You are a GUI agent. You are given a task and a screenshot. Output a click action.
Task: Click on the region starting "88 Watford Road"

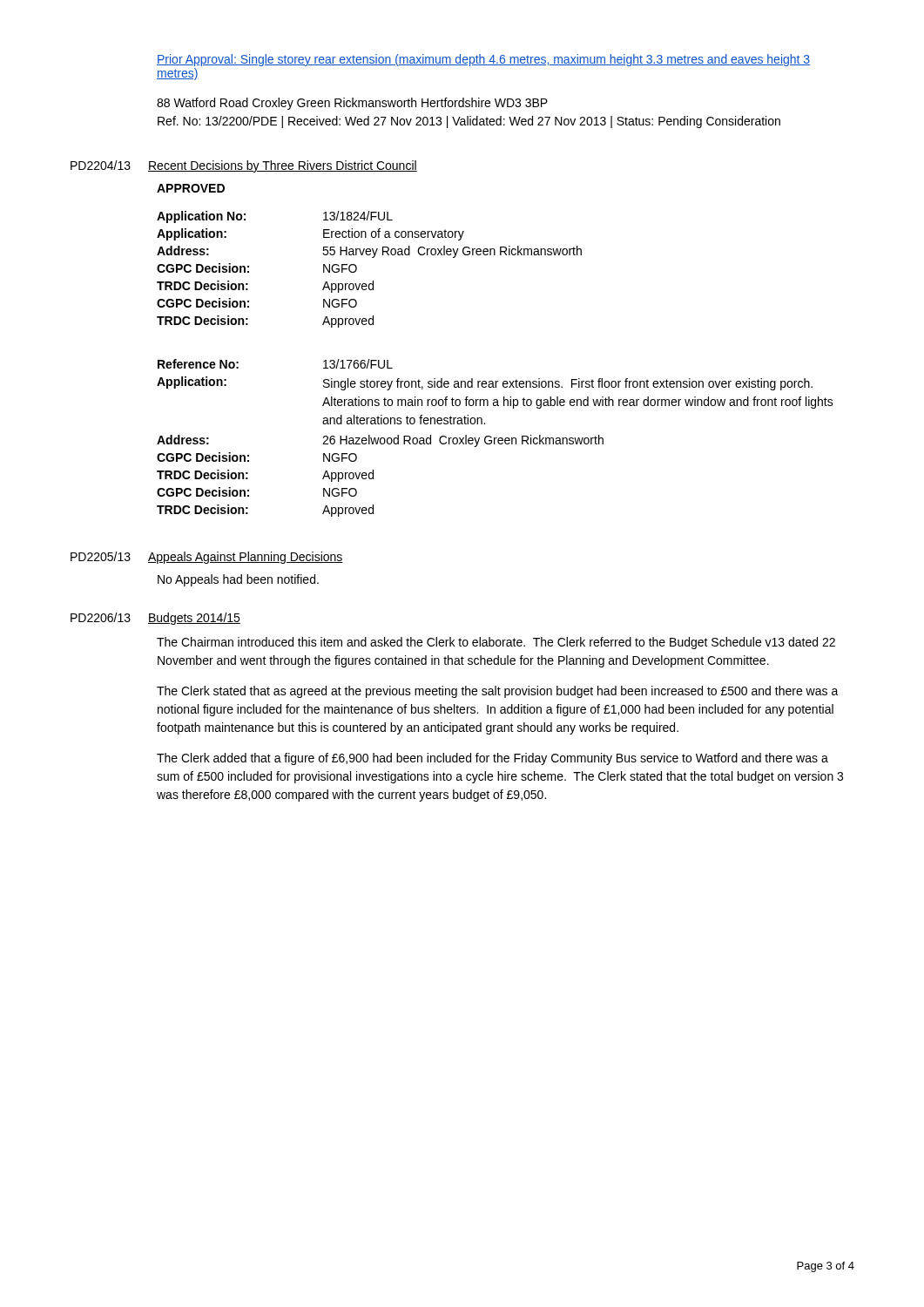coord(469,112)
